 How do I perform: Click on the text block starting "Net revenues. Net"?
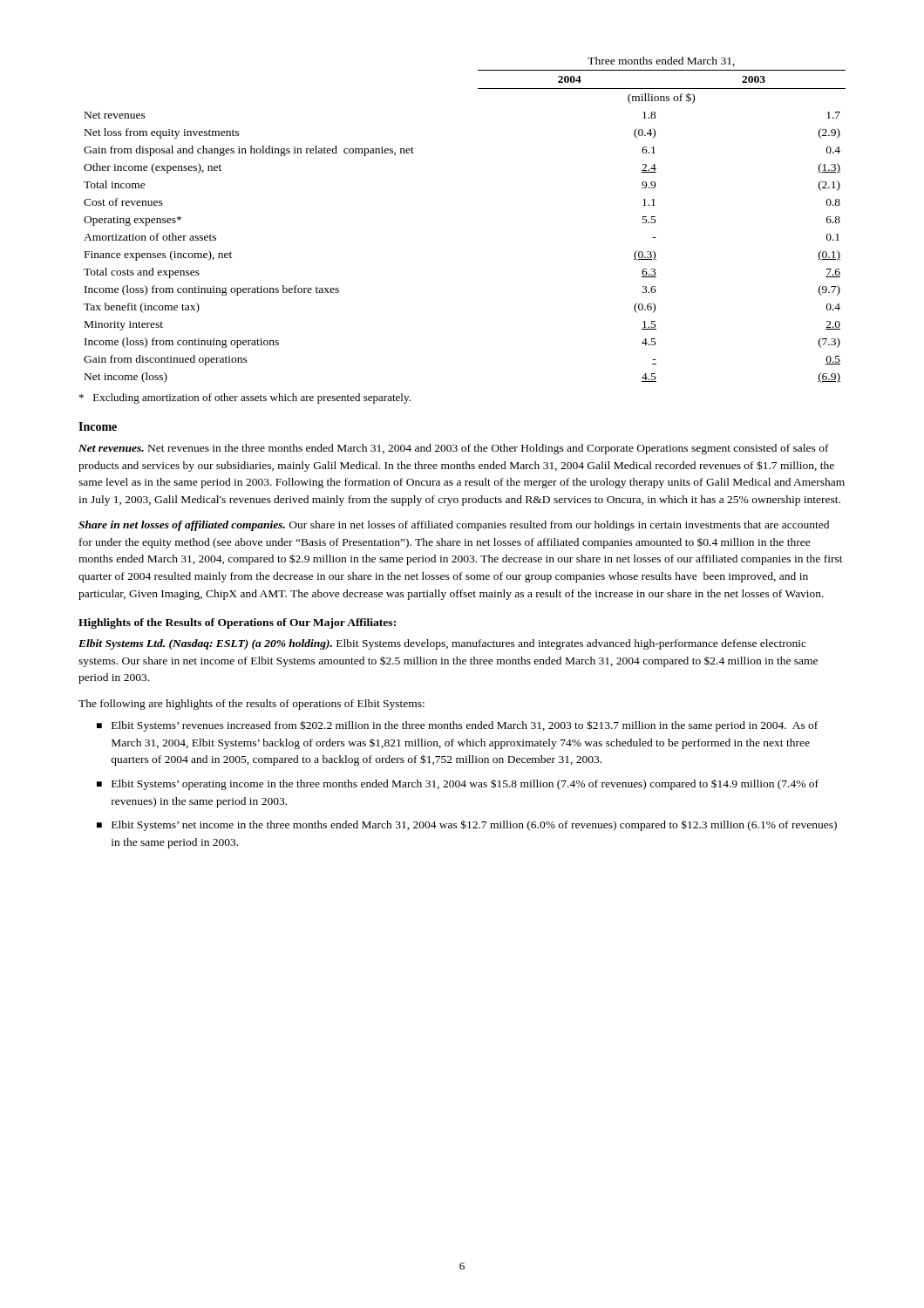click(462, 473)
